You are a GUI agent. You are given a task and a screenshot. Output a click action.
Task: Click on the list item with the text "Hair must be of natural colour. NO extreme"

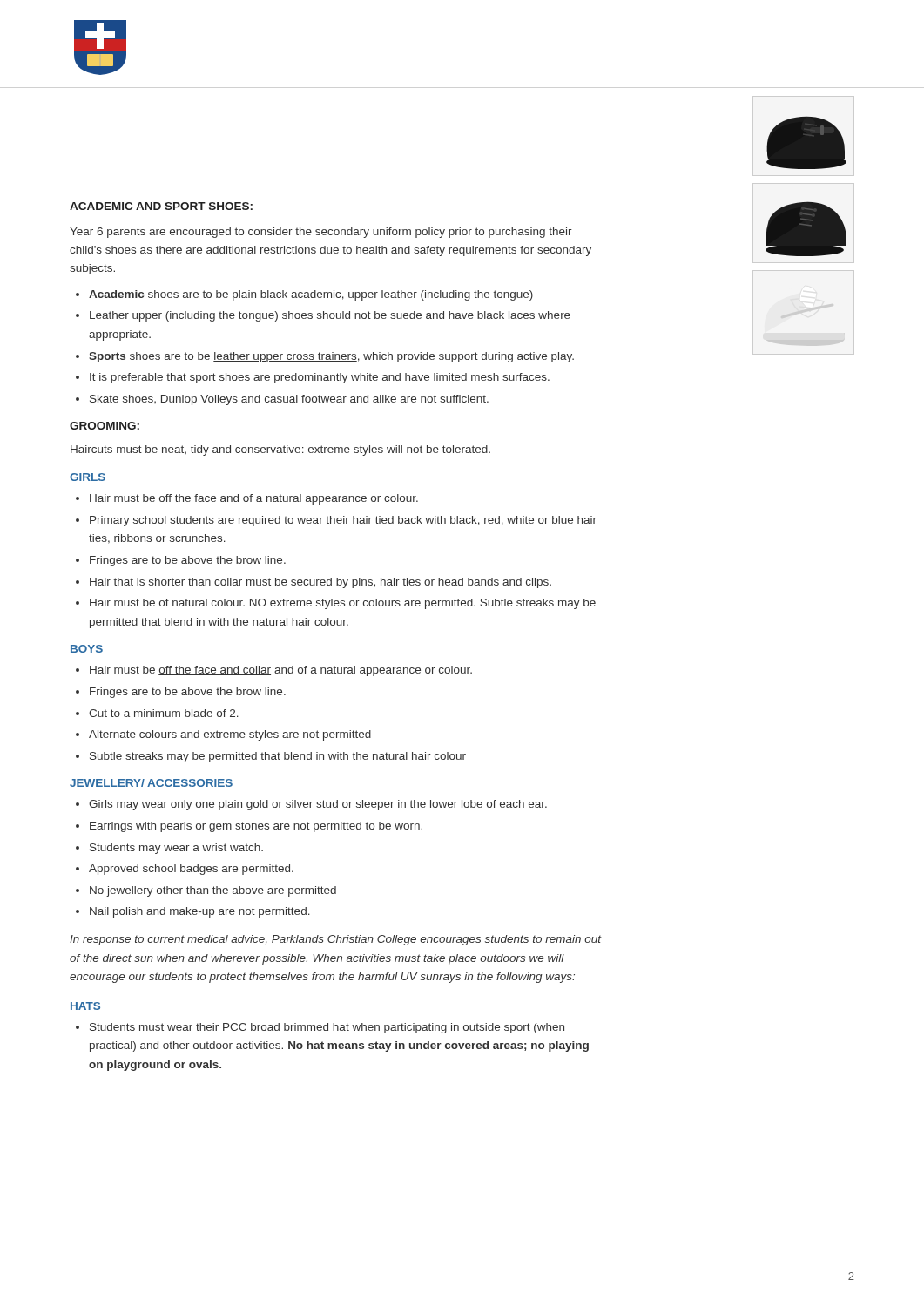pyautogui.click(x=336, y=612)
